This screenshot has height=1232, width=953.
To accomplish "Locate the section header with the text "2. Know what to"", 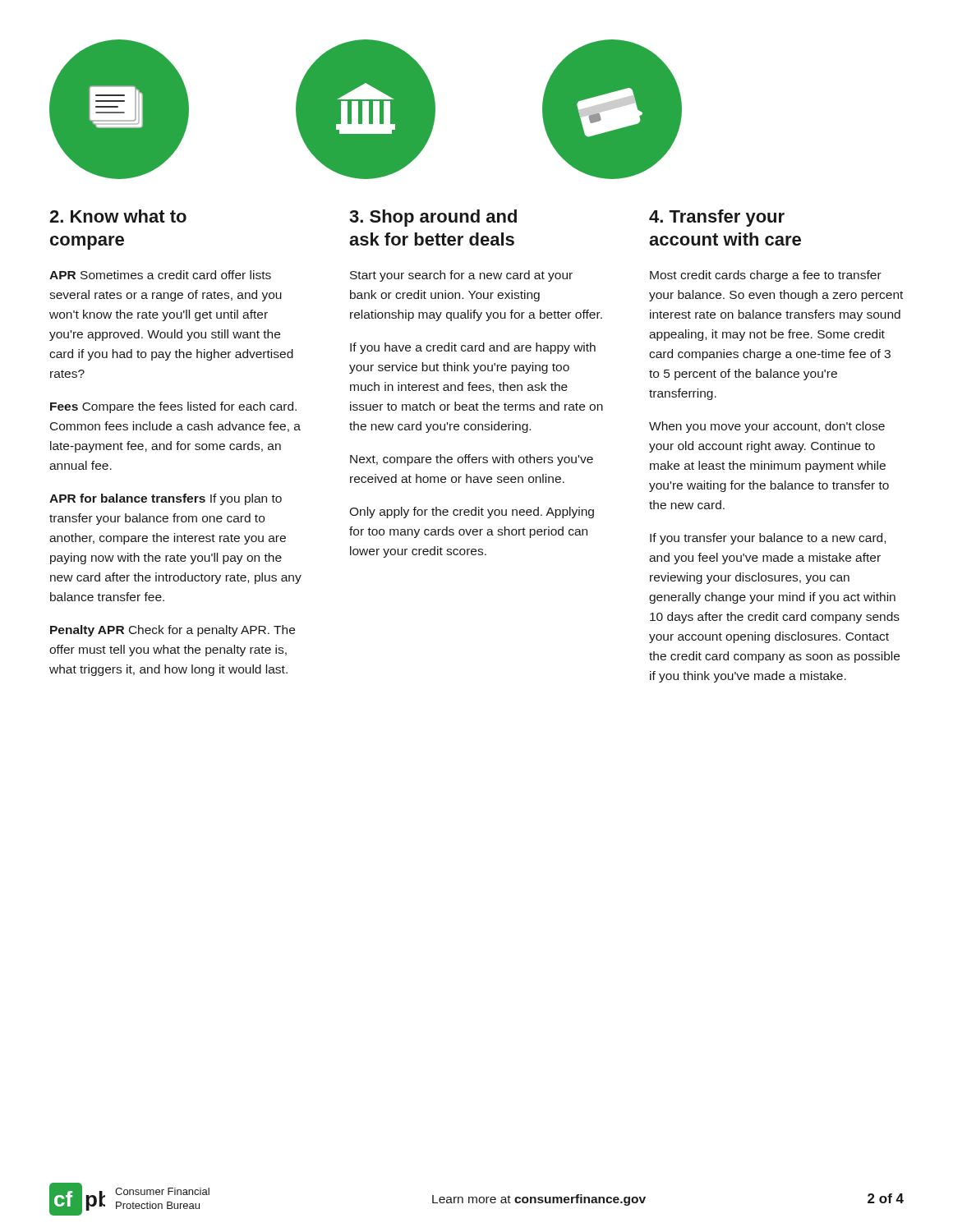I will (x=118, y=228).
